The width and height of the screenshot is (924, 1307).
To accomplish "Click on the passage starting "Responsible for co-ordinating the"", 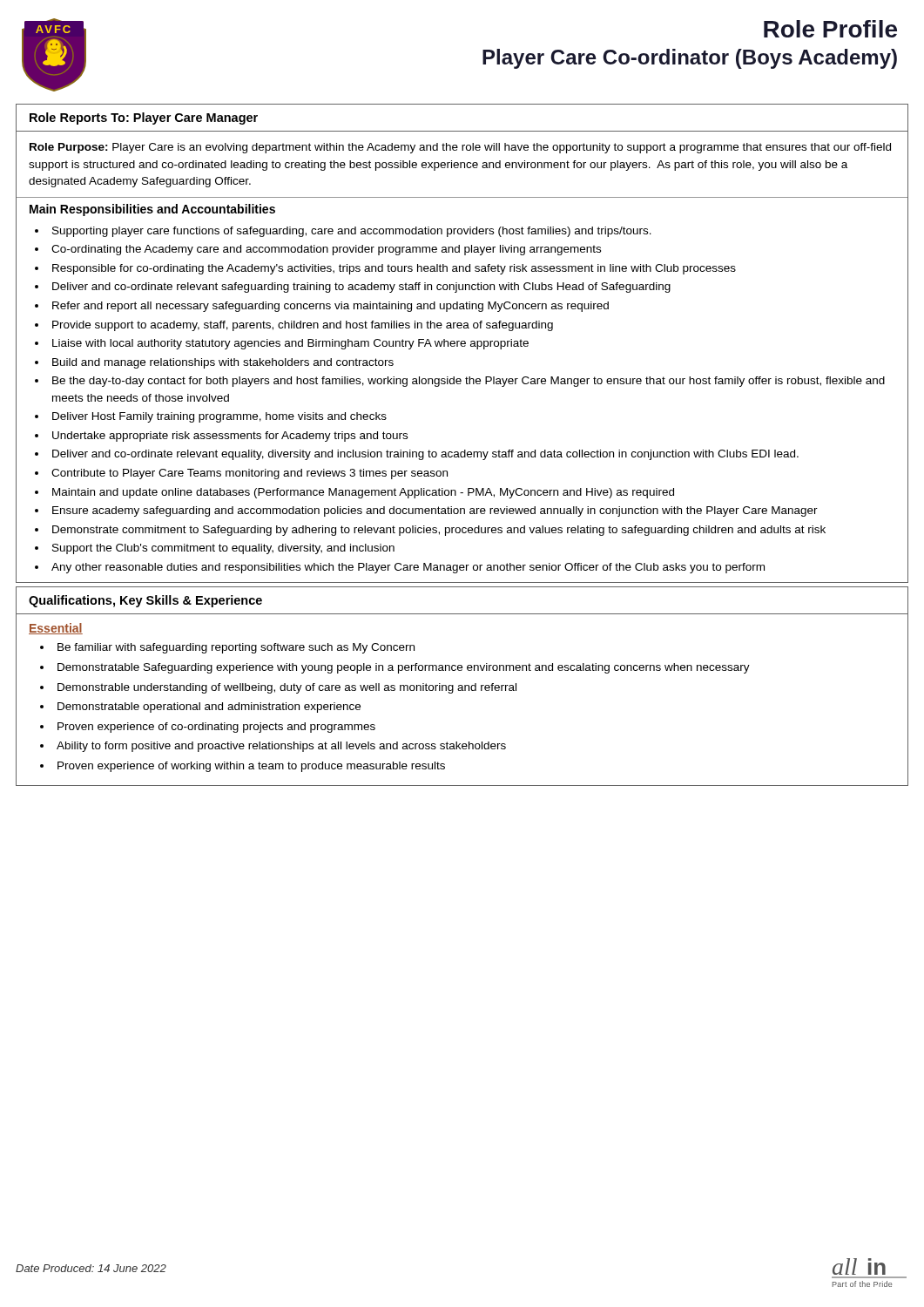I will pyautogui.click(x=394, y=268).
